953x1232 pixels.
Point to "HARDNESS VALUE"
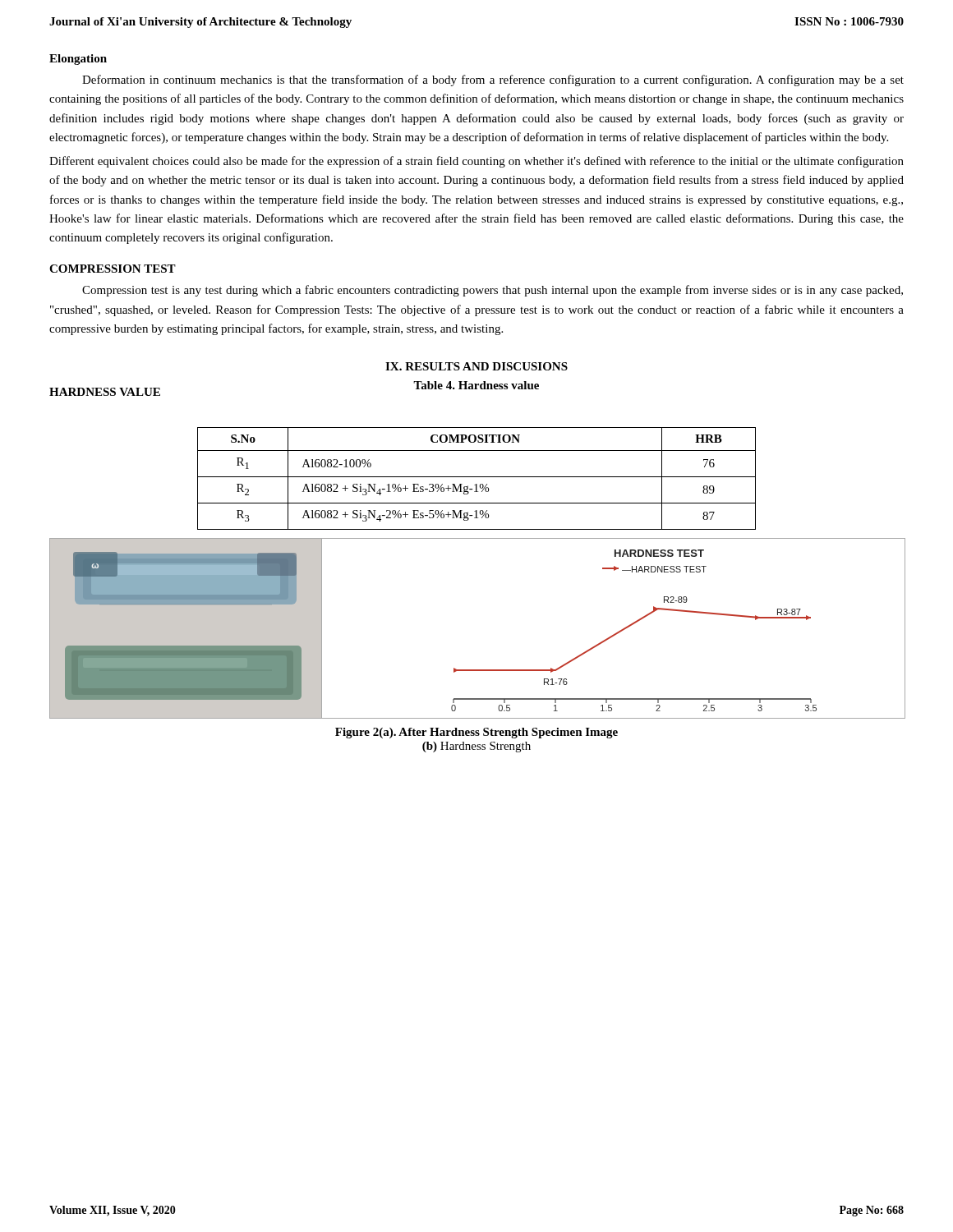click(x=105, y=392)
